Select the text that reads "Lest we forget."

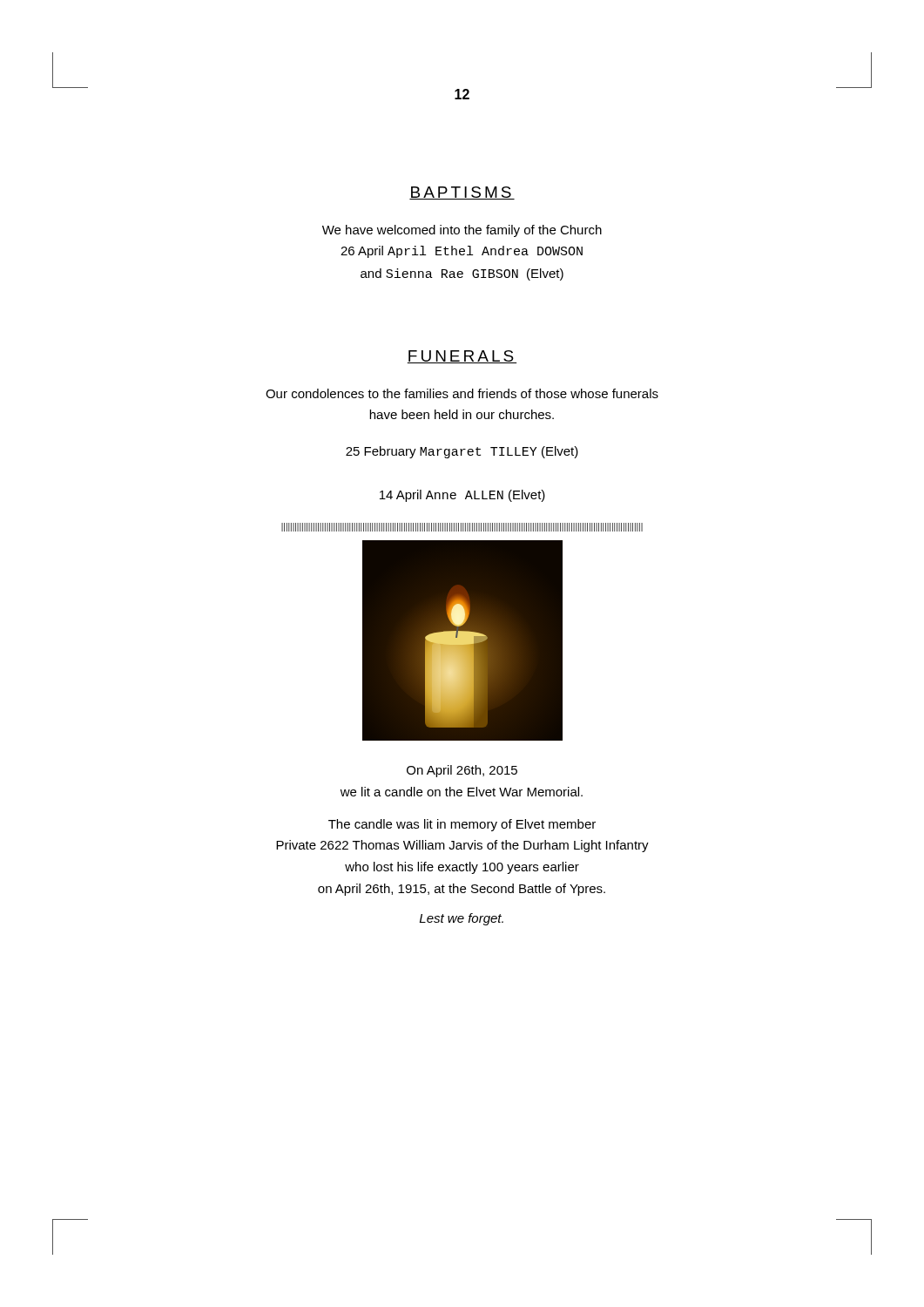462,918
